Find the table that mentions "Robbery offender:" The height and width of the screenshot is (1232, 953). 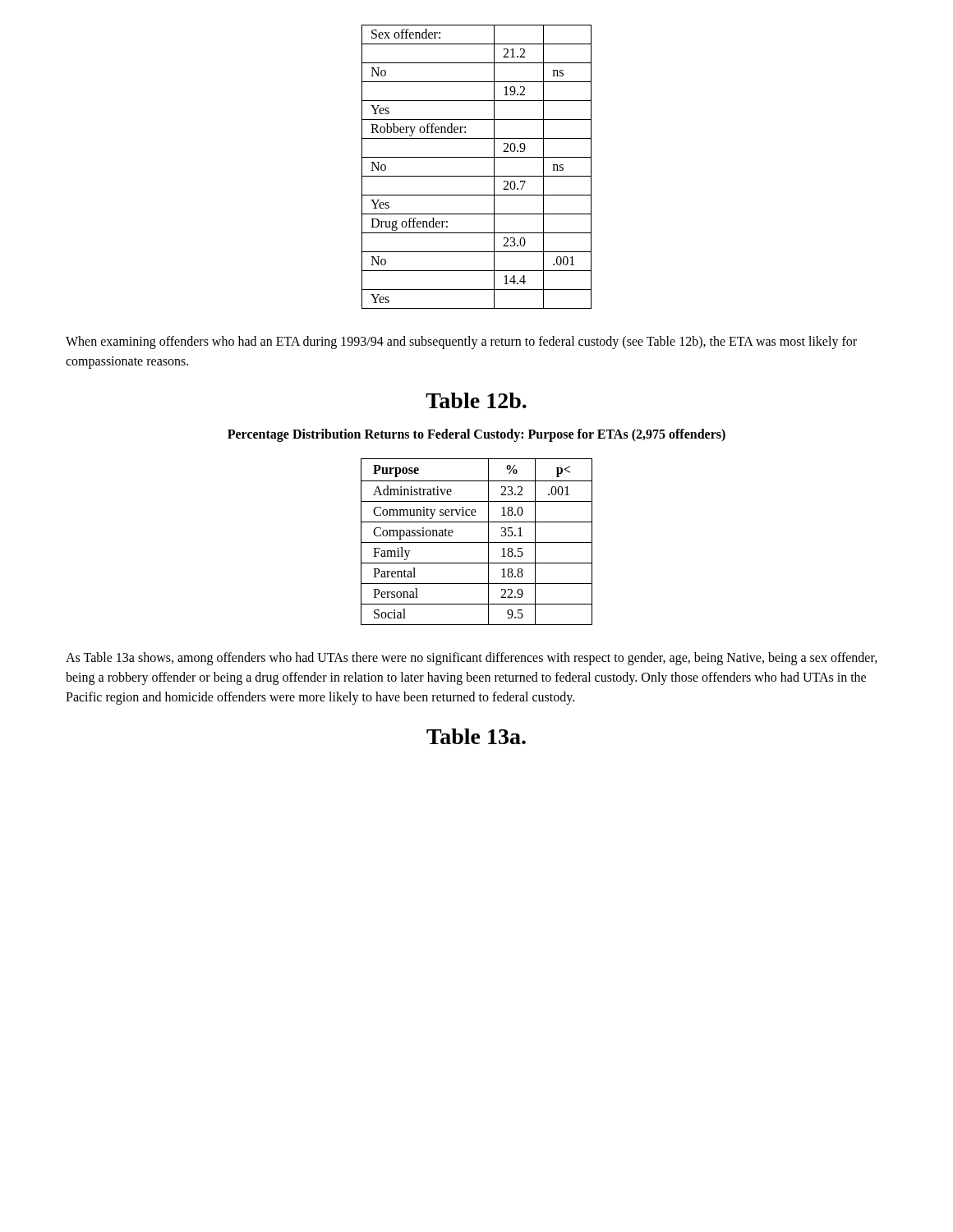pos(476,167)
